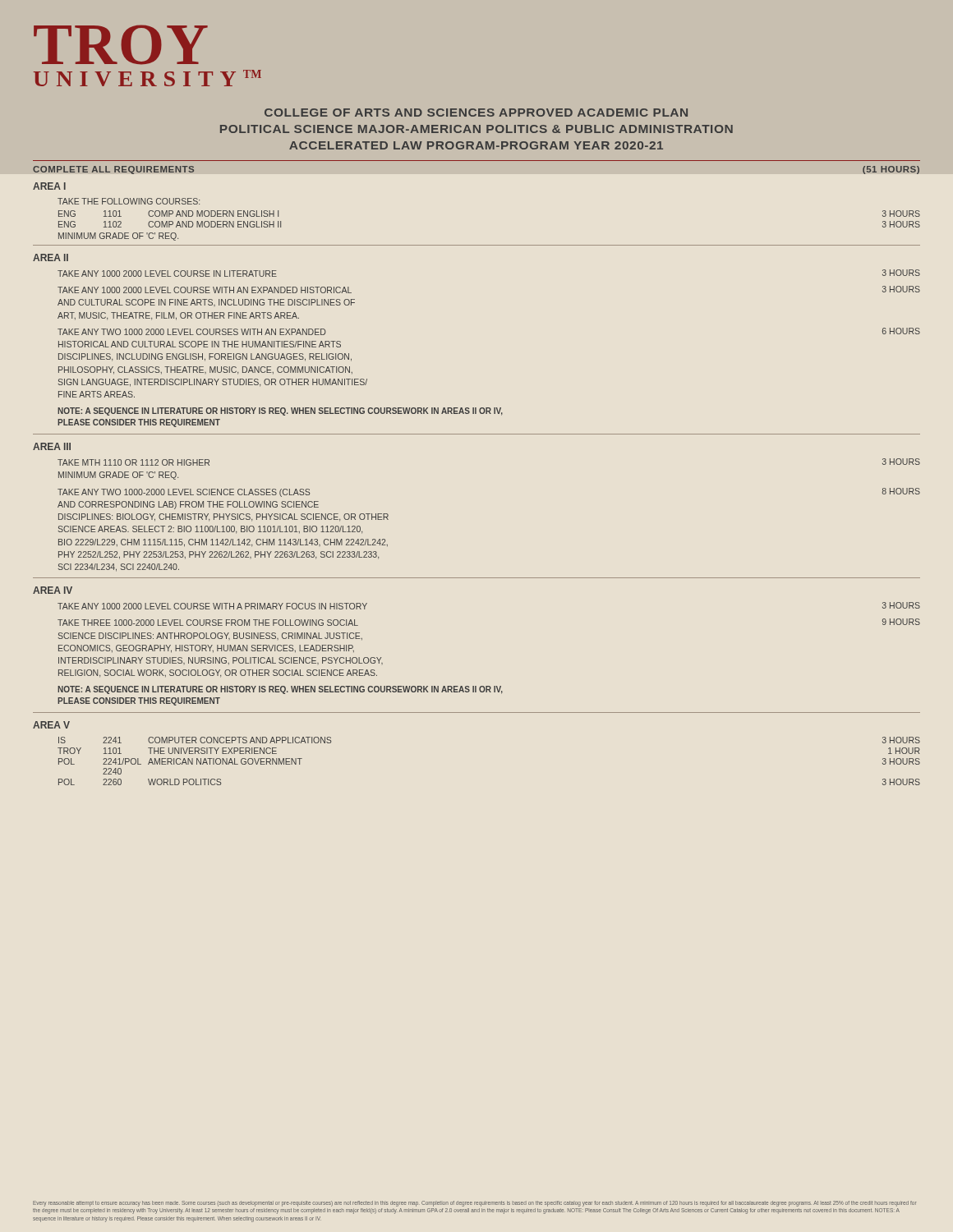Image resolution: width=953 pixels, height=1232 pixels.
Task: Click on the element starting "TROY 1101 THE UNIVERSITY EXPERIENCE 1"
Action: coord(69,750)
